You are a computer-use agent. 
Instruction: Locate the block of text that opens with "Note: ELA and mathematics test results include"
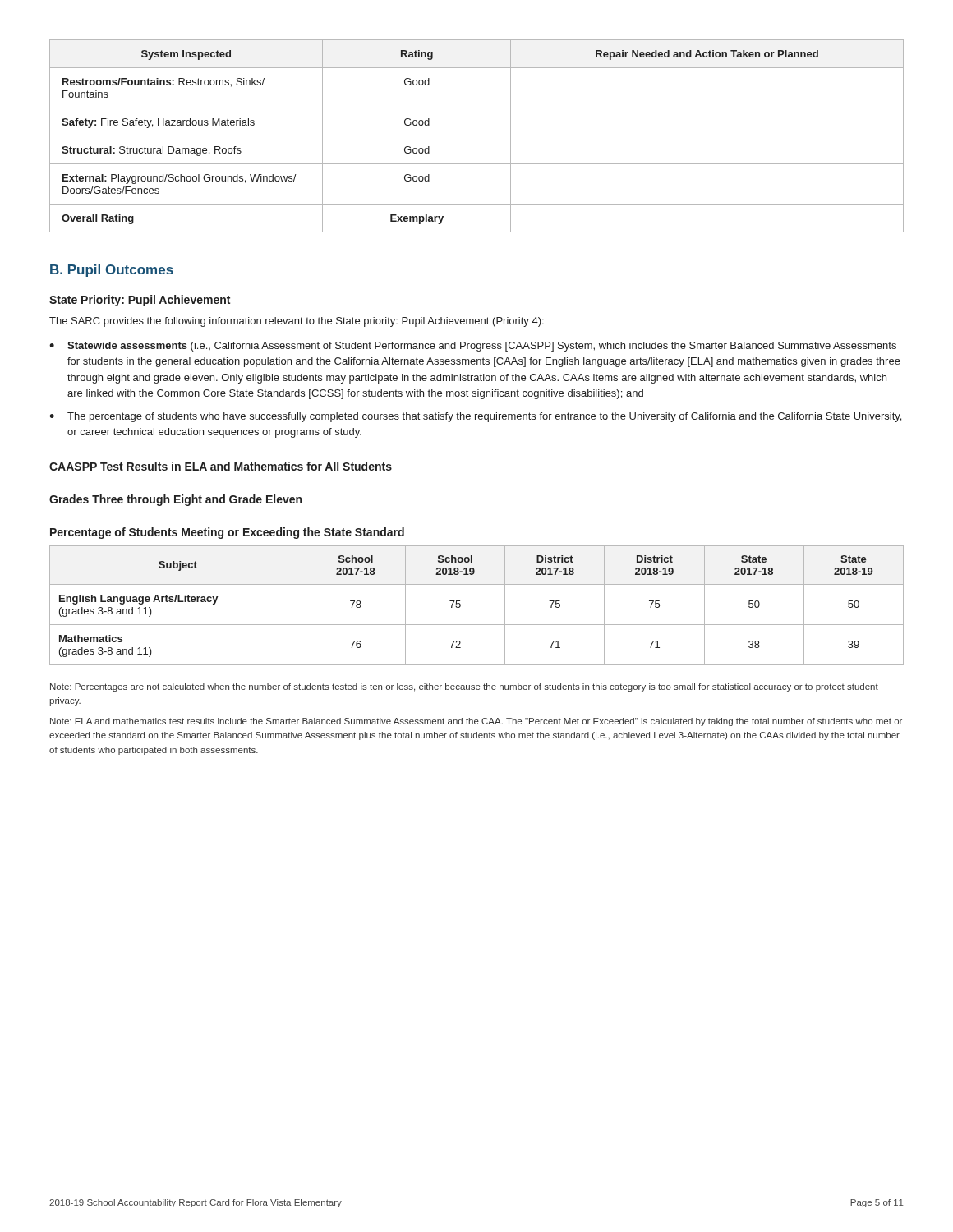pyautogui.click(x=476, y=735)
